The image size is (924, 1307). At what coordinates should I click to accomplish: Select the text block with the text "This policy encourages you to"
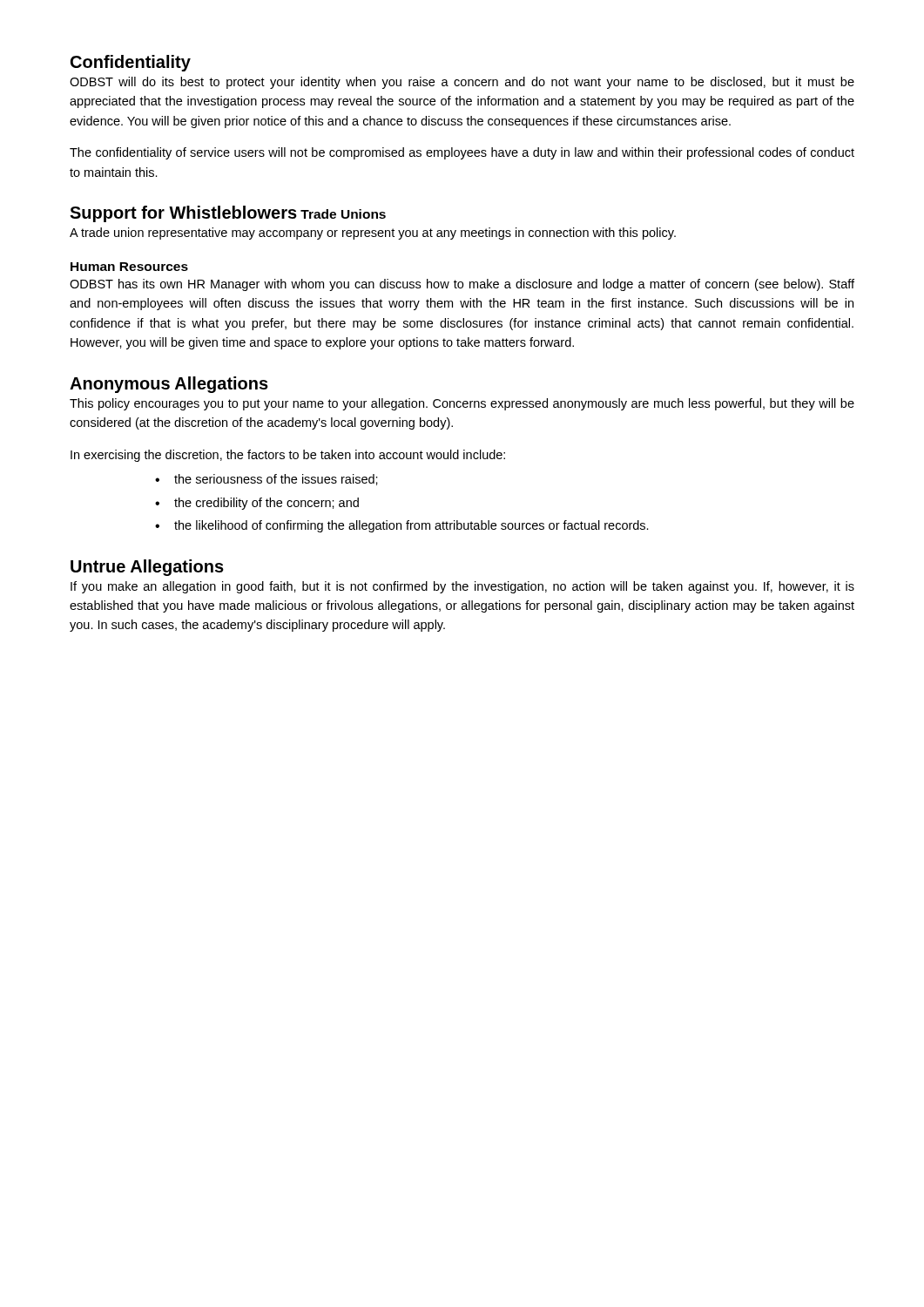(462, 413)
